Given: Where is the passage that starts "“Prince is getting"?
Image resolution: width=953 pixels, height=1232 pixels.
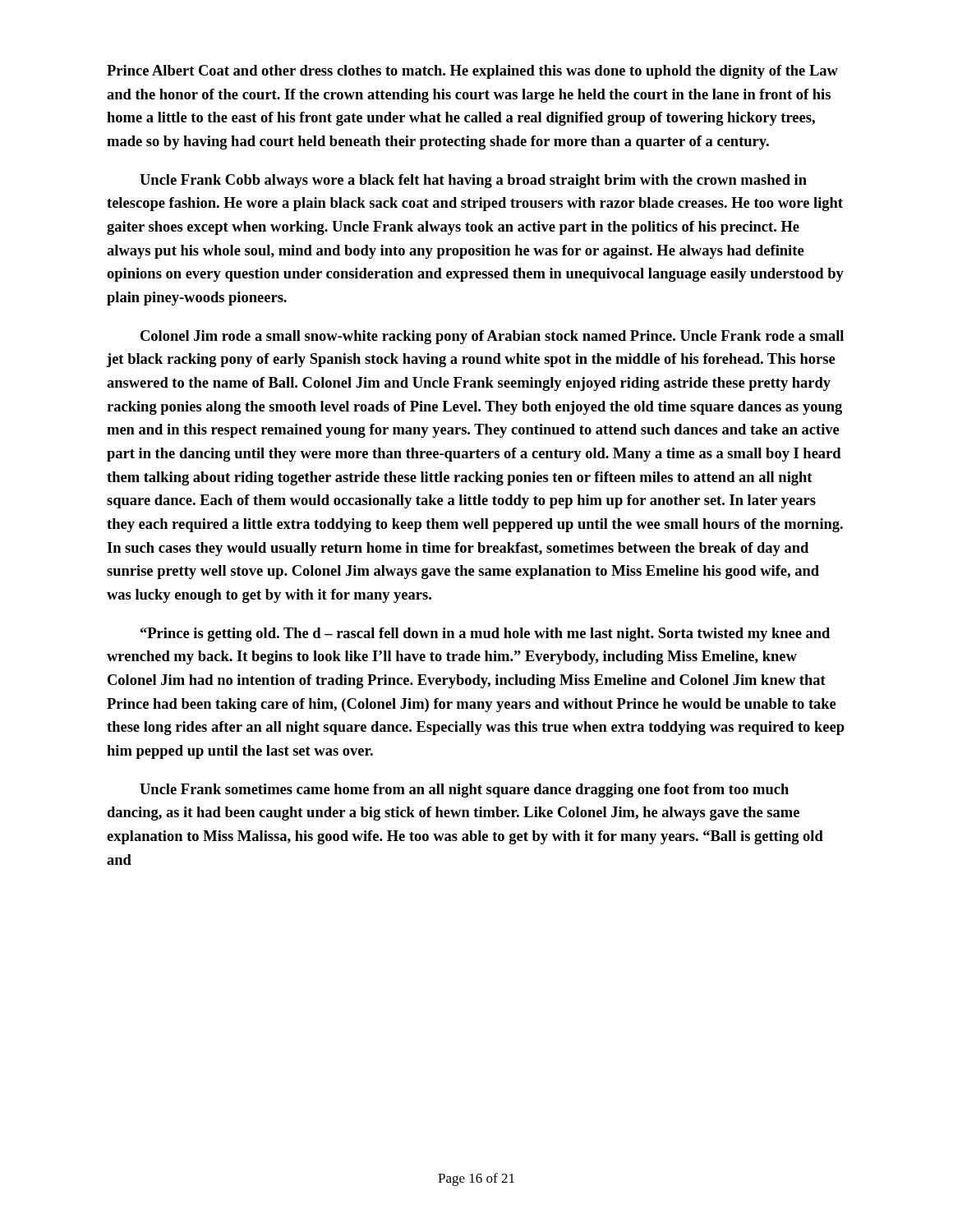Looking at the screenshot, I should (x=476, y=692).
